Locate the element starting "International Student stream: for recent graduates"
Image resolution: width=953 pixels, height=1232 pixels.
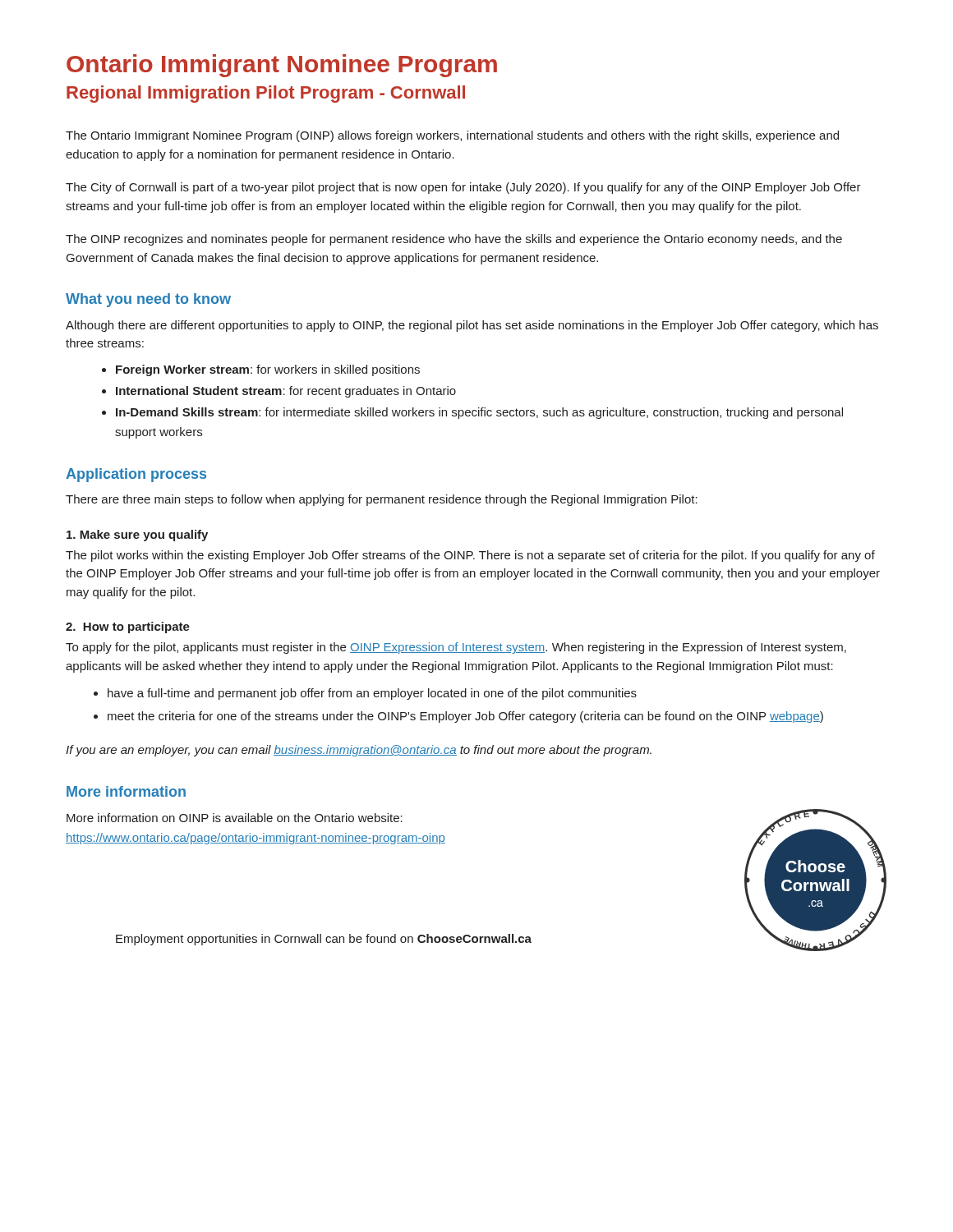pos(286,390)
